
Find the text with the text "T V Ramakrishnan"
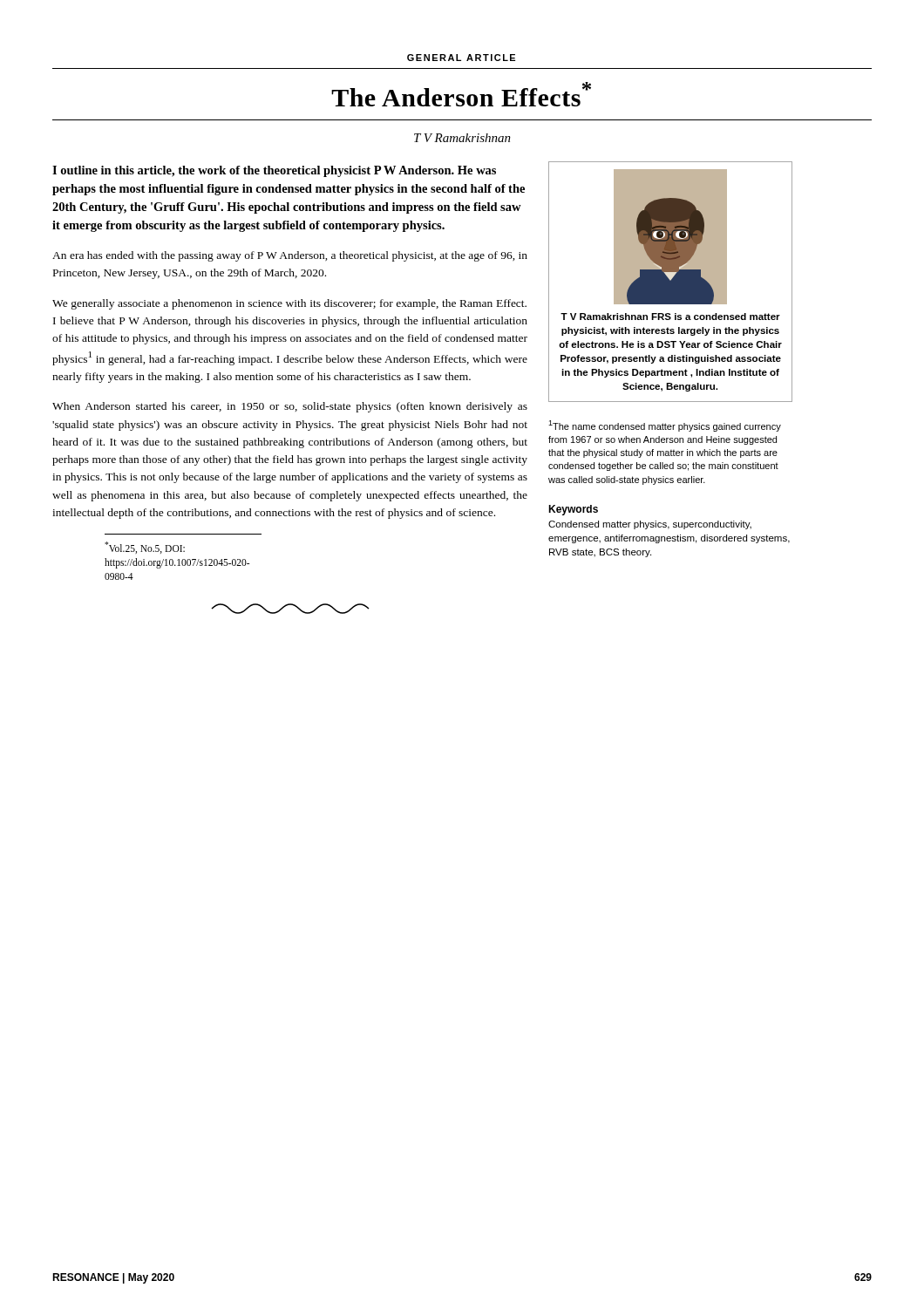[x=462, y=138]
